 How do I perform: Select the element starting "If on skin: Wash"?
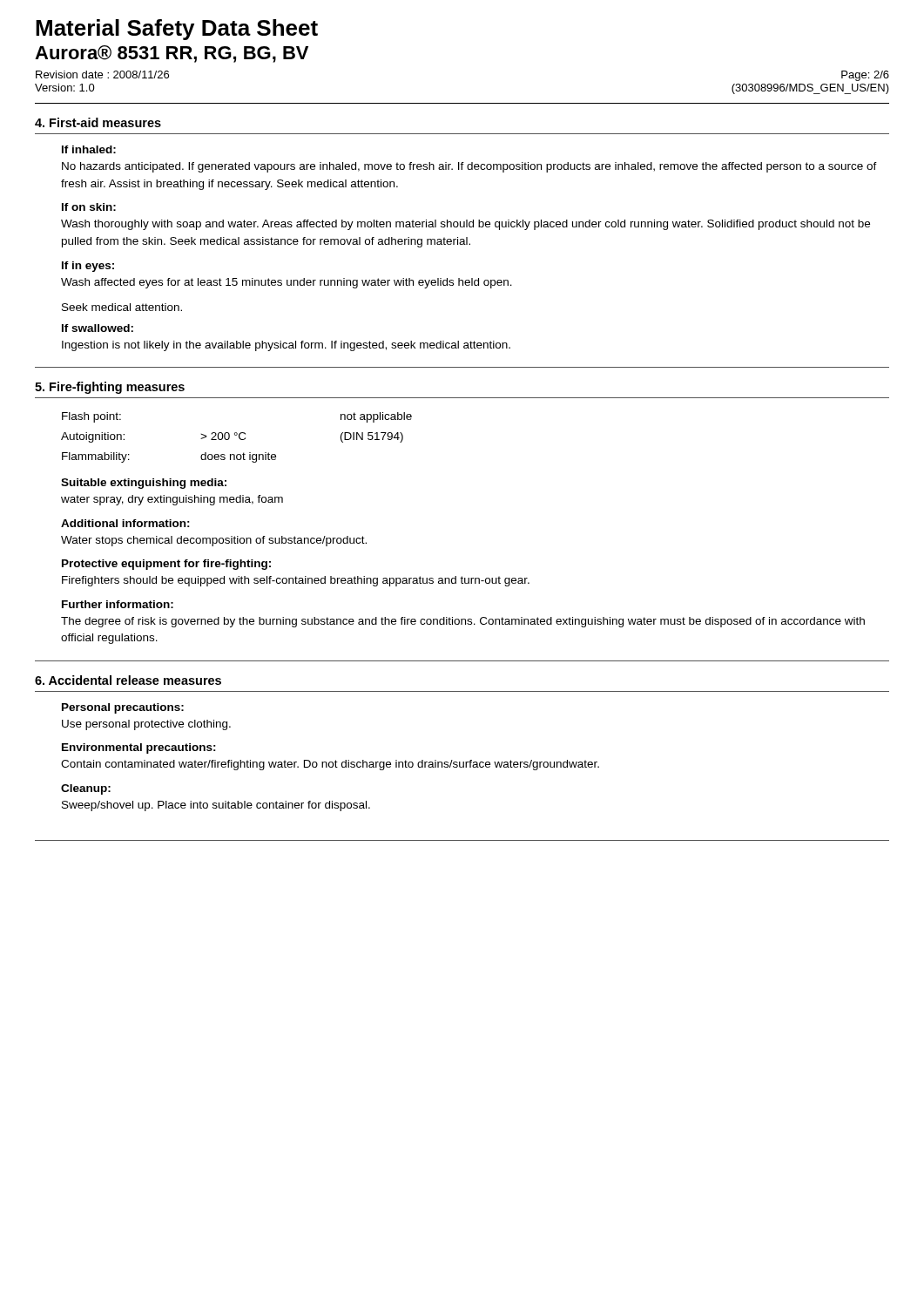coord(475,225)
